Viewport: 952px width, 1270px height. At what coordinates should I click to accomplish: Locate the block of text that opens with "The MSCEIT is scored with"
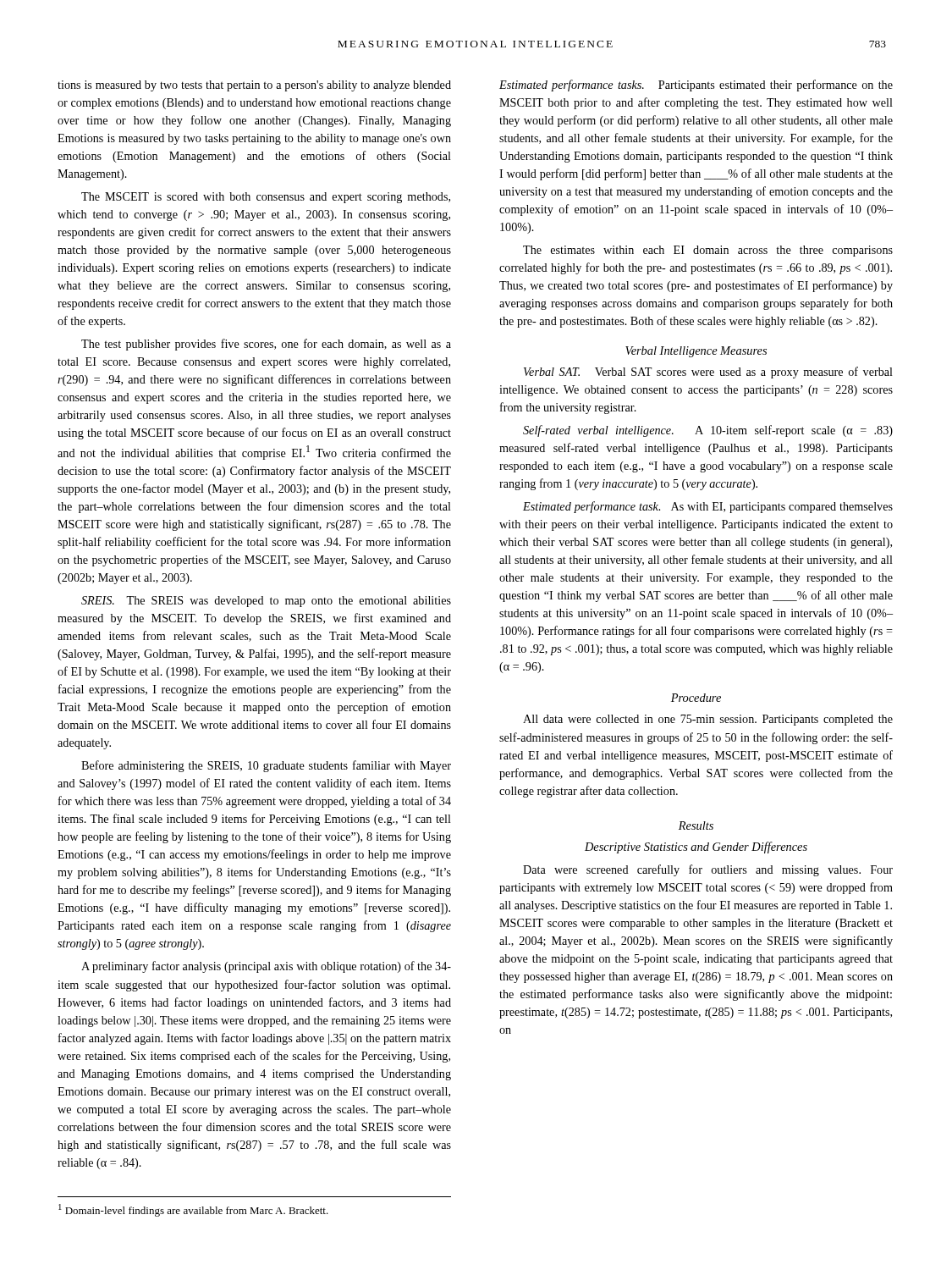pos(254,259)
